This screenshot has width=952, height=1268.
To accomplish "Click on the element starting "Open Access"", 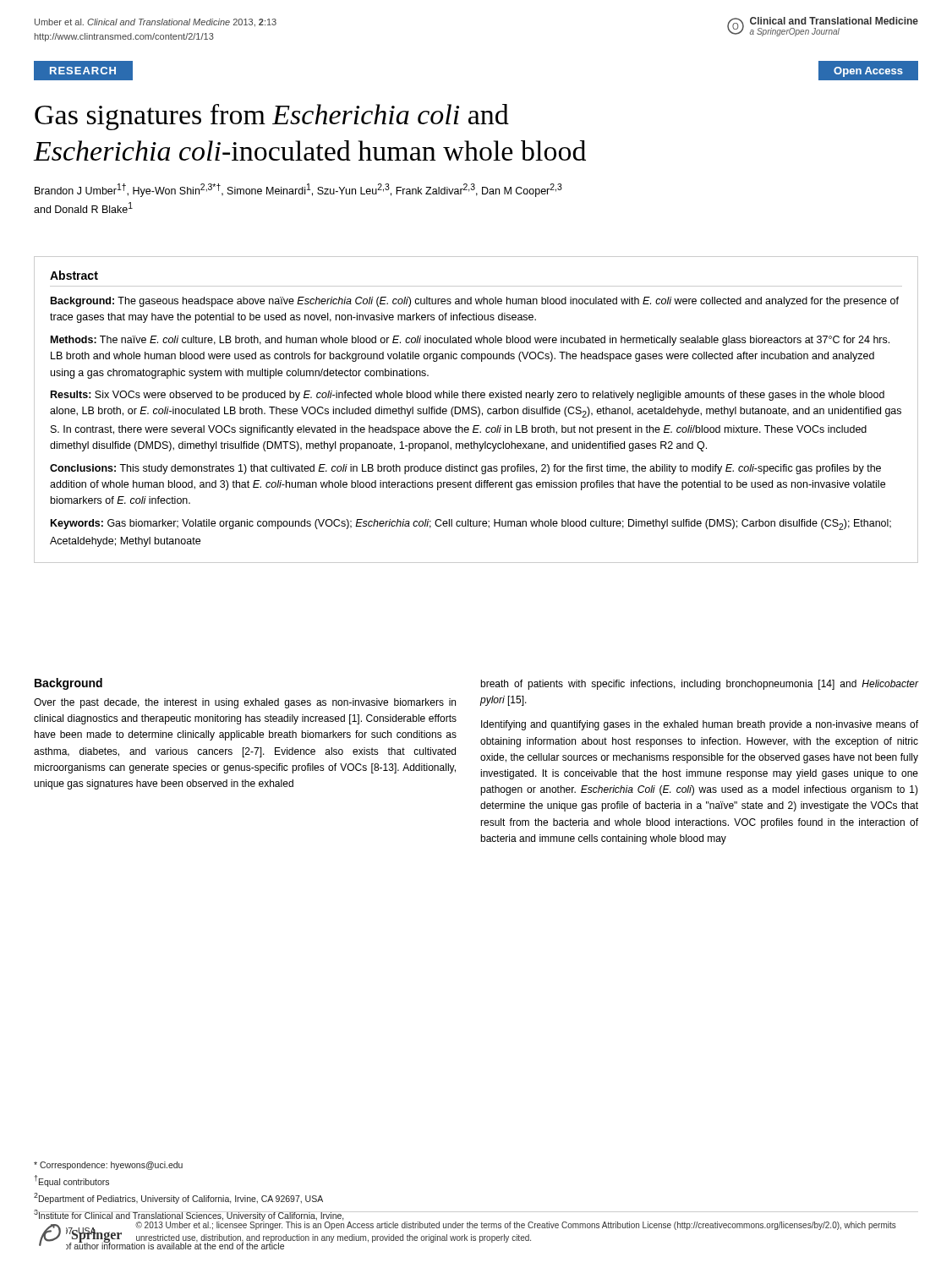I will point(868,71).
